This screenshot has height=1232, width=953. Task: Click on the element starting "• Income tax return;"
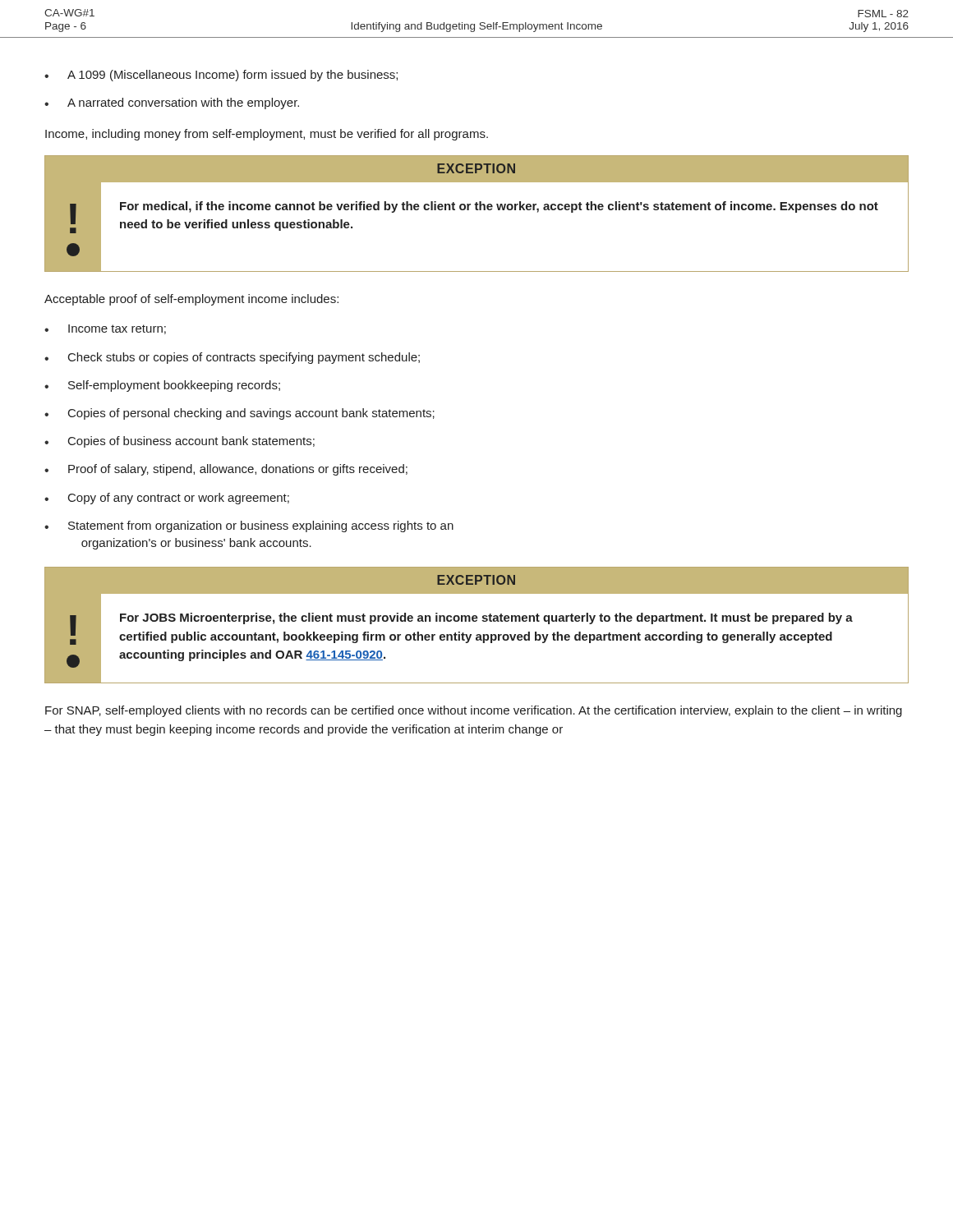pos(106,330)
